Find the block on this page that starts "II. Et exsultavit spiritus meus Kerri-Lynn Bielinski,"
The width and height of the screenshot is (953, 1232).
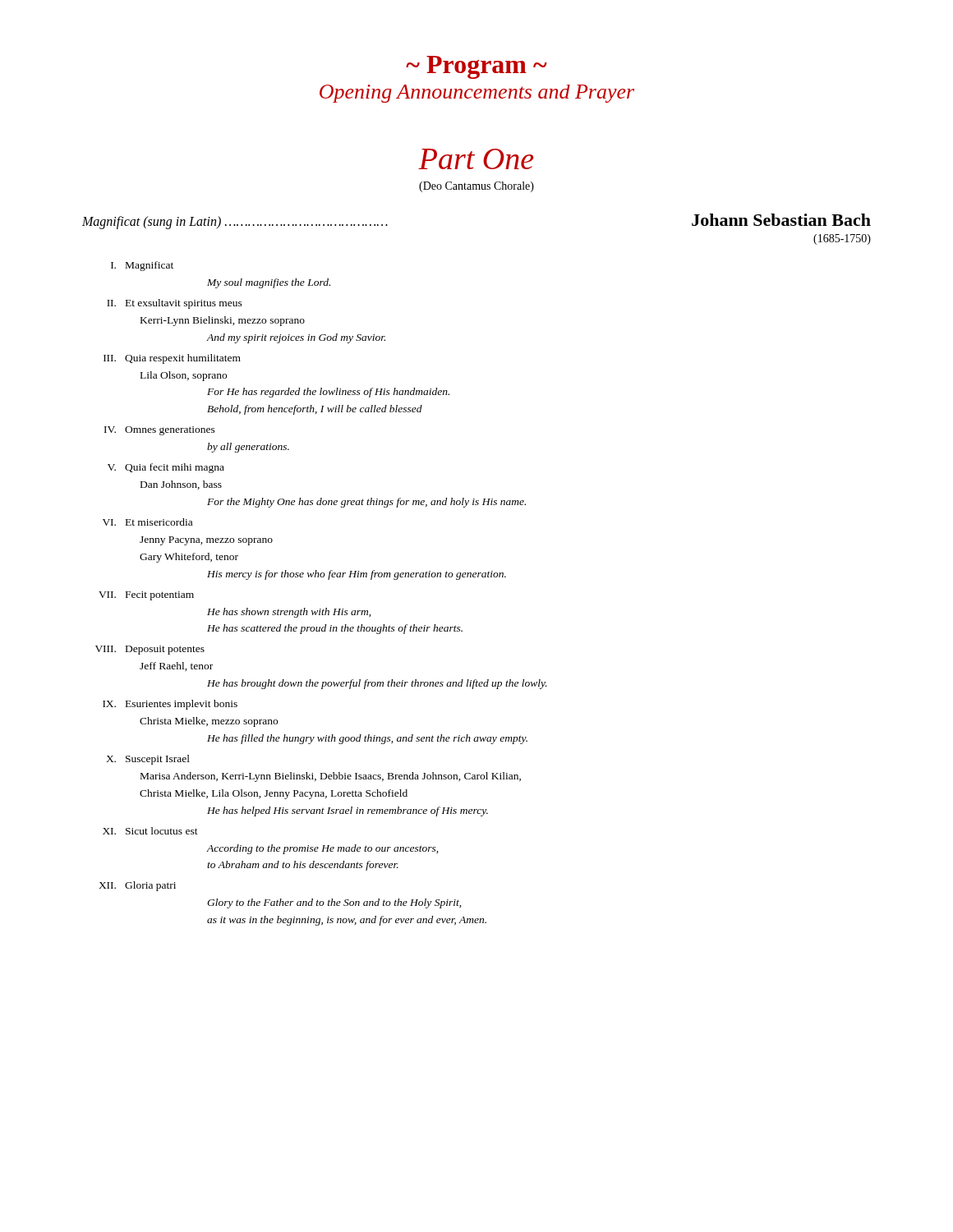[x=175, y=304]
